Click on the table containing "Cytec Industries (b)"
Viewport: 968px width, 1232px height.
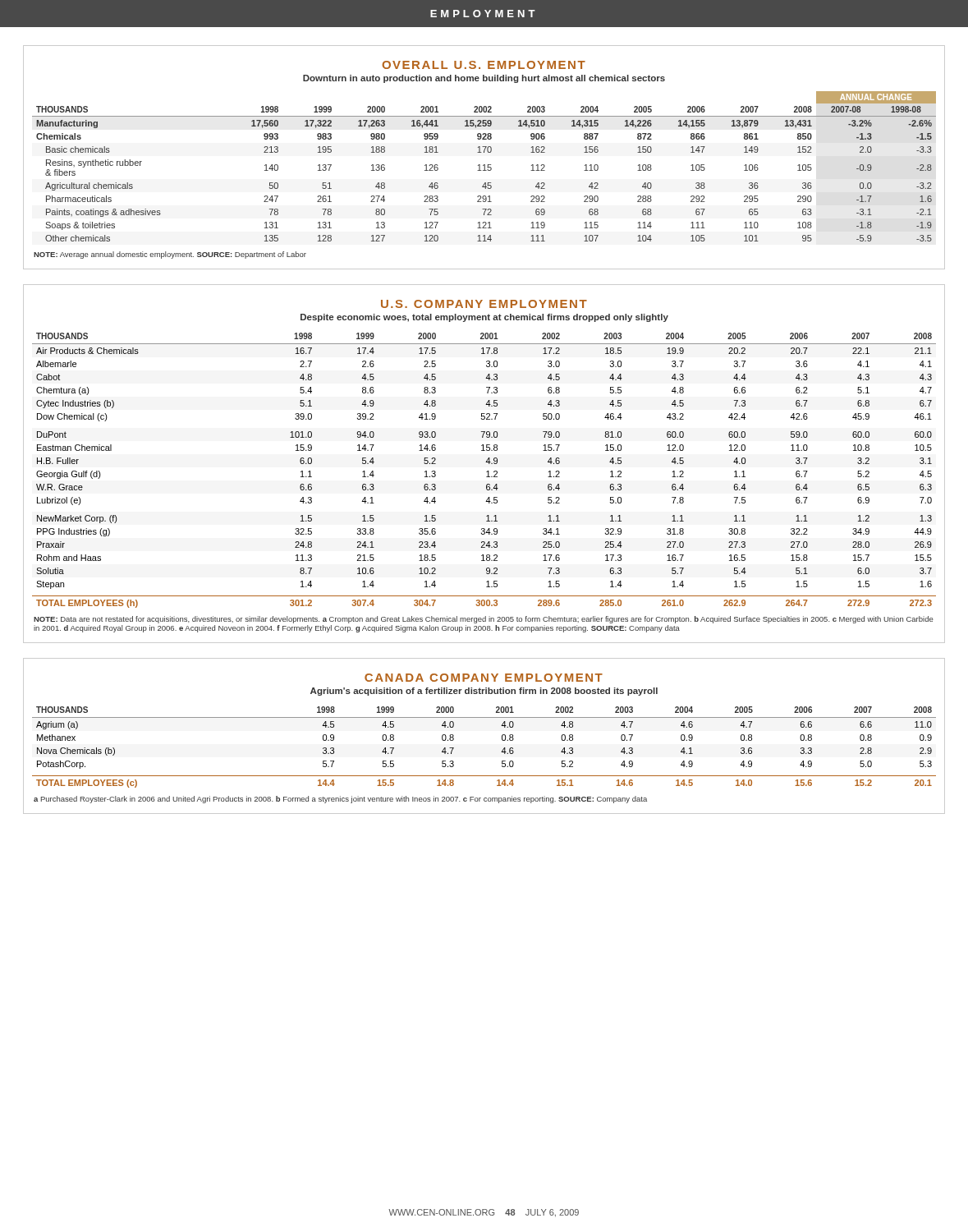(x=484, y=470)
